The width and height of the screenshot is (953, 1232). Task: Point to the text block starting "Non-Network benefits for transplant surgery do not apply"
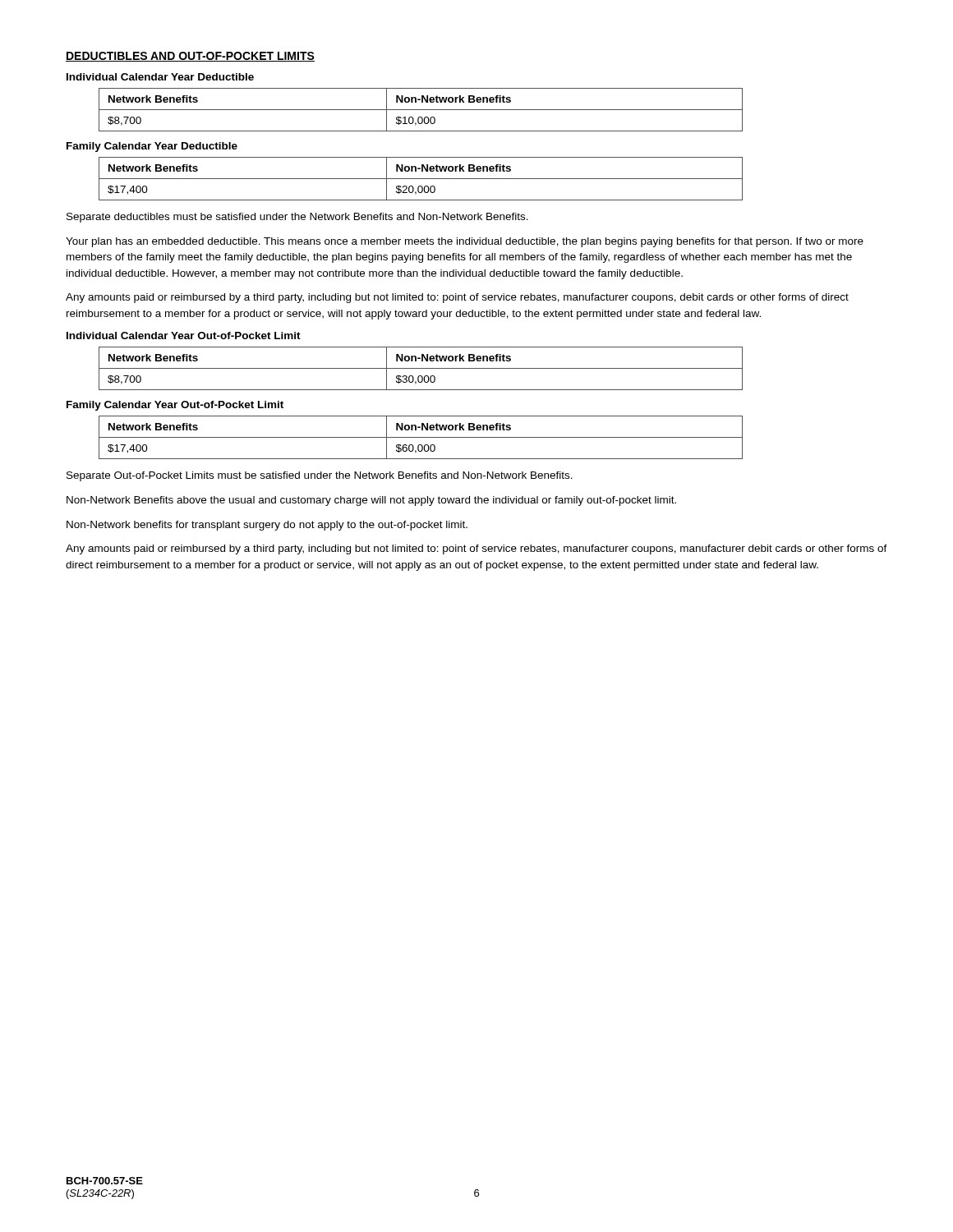[267, 524]
